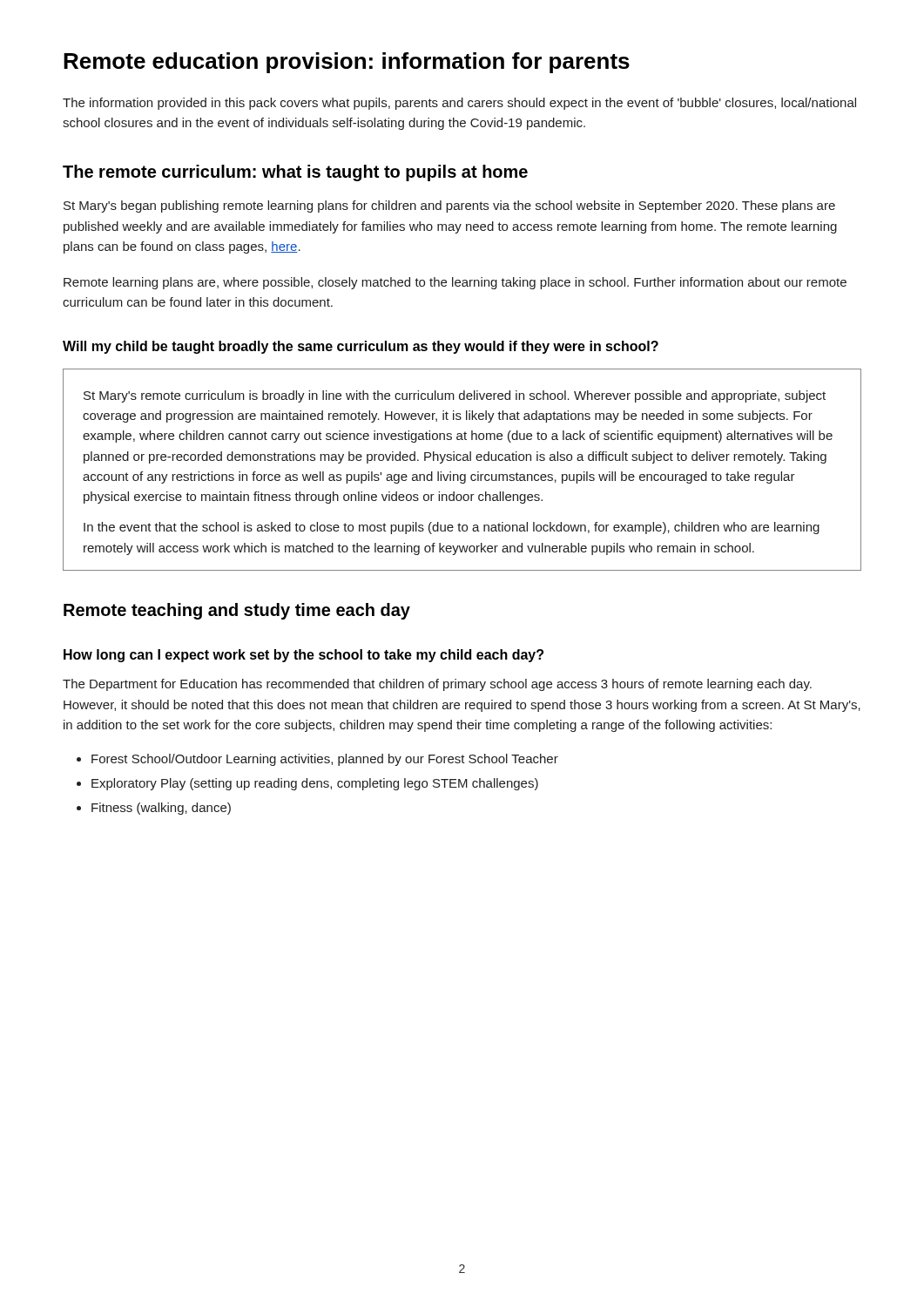Click where it says "Remote teaching and study time each day"
Viewport: 924px width, 1307px height.
pos(237,611)
